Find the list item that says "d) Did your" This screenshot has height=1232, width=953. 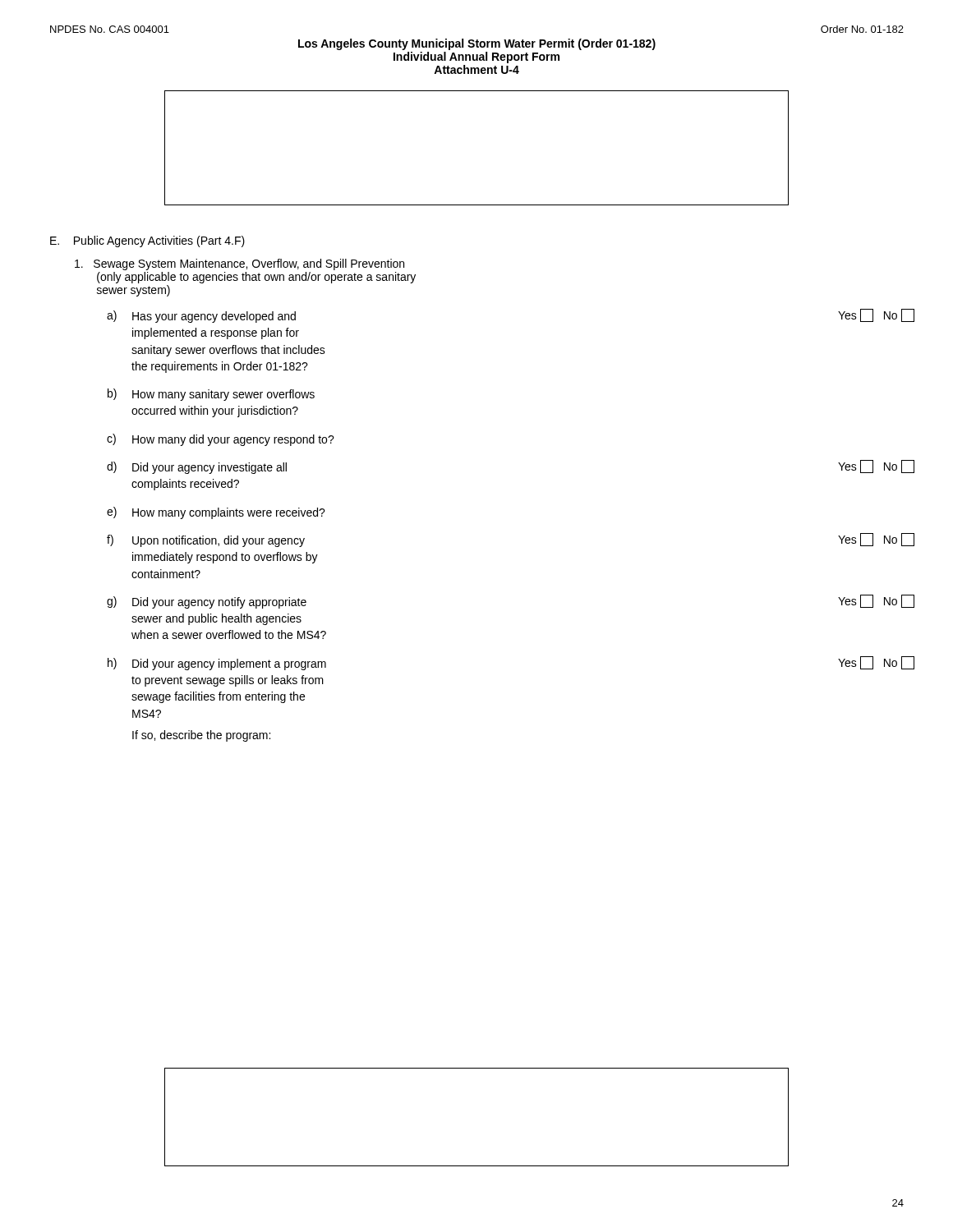coord(208,467)
